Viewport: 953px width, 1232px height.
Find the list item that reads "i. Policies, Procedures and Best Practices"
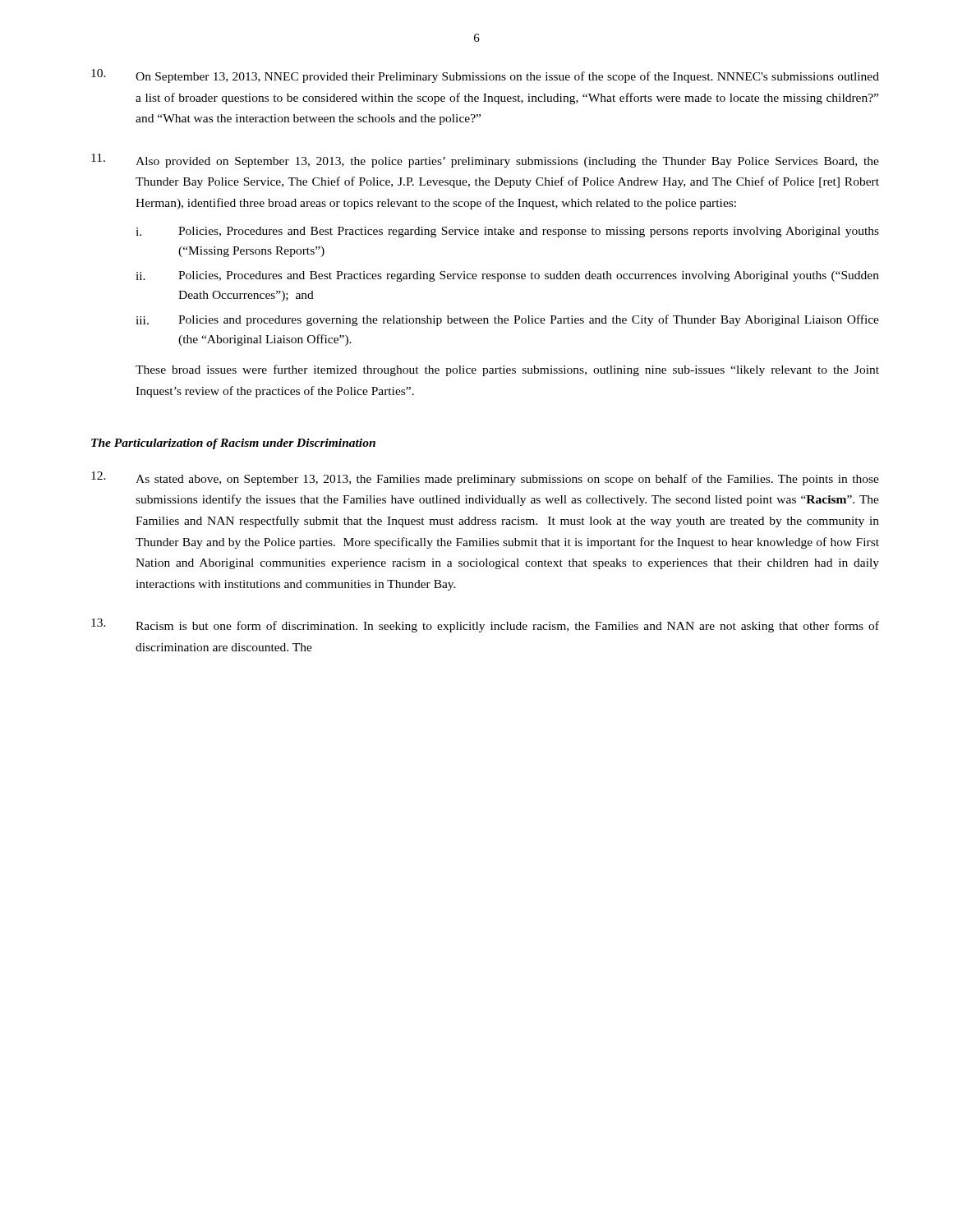(507, 241)
